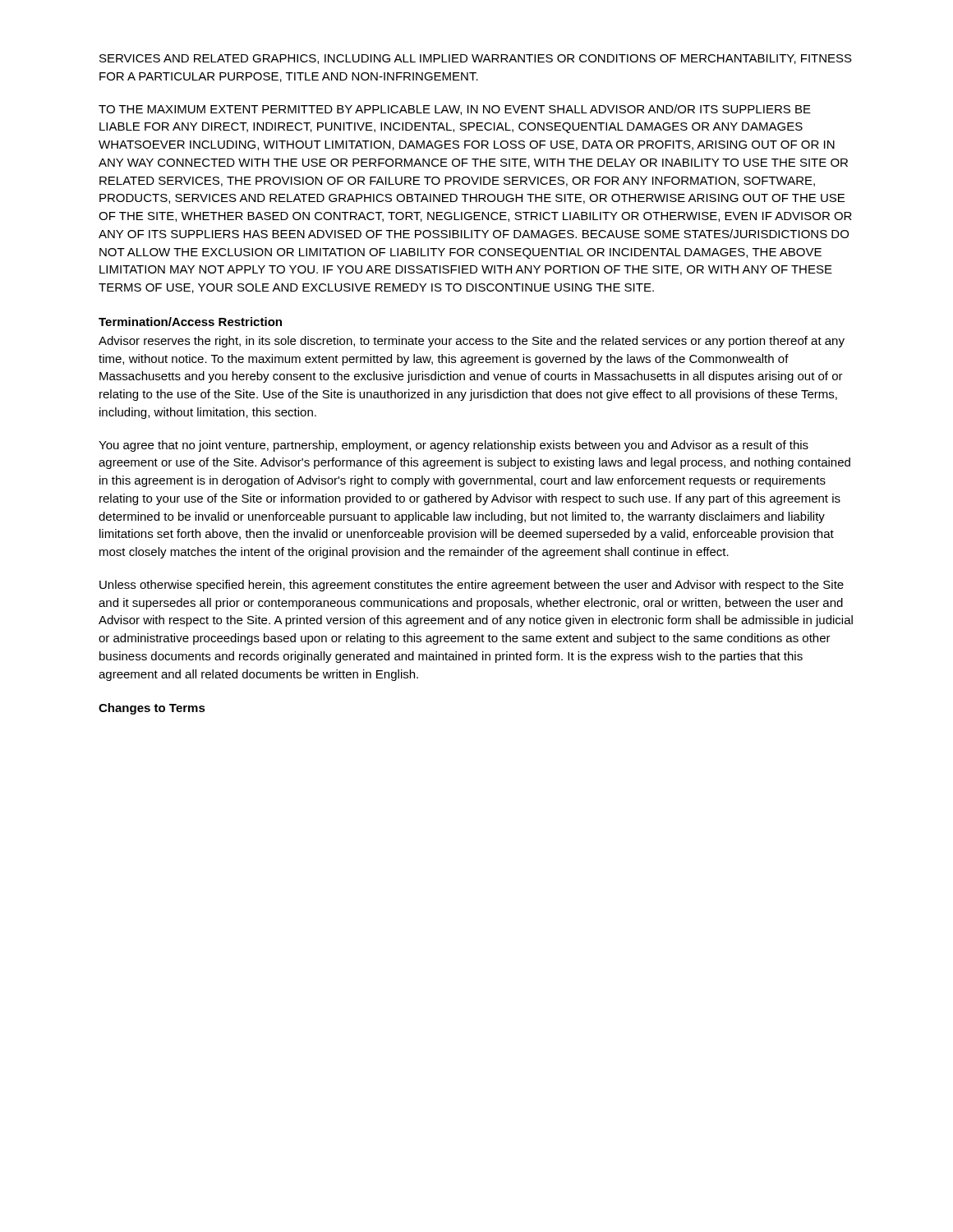Where does it say "Changes to Terms"?
The image size is (953, 1232).
152,708
